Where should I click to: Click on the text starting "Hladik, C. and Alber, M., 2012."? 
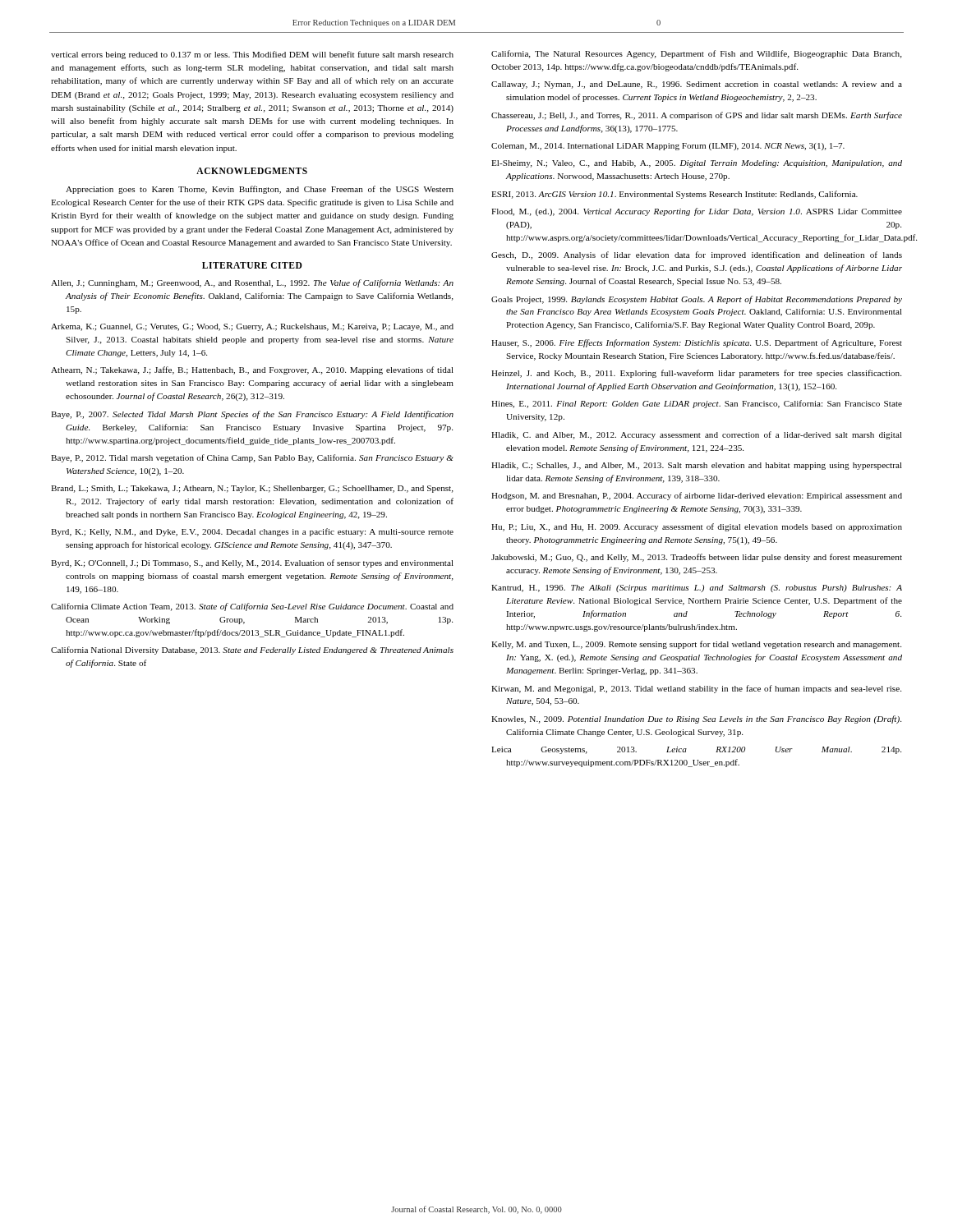click(697, 441)
